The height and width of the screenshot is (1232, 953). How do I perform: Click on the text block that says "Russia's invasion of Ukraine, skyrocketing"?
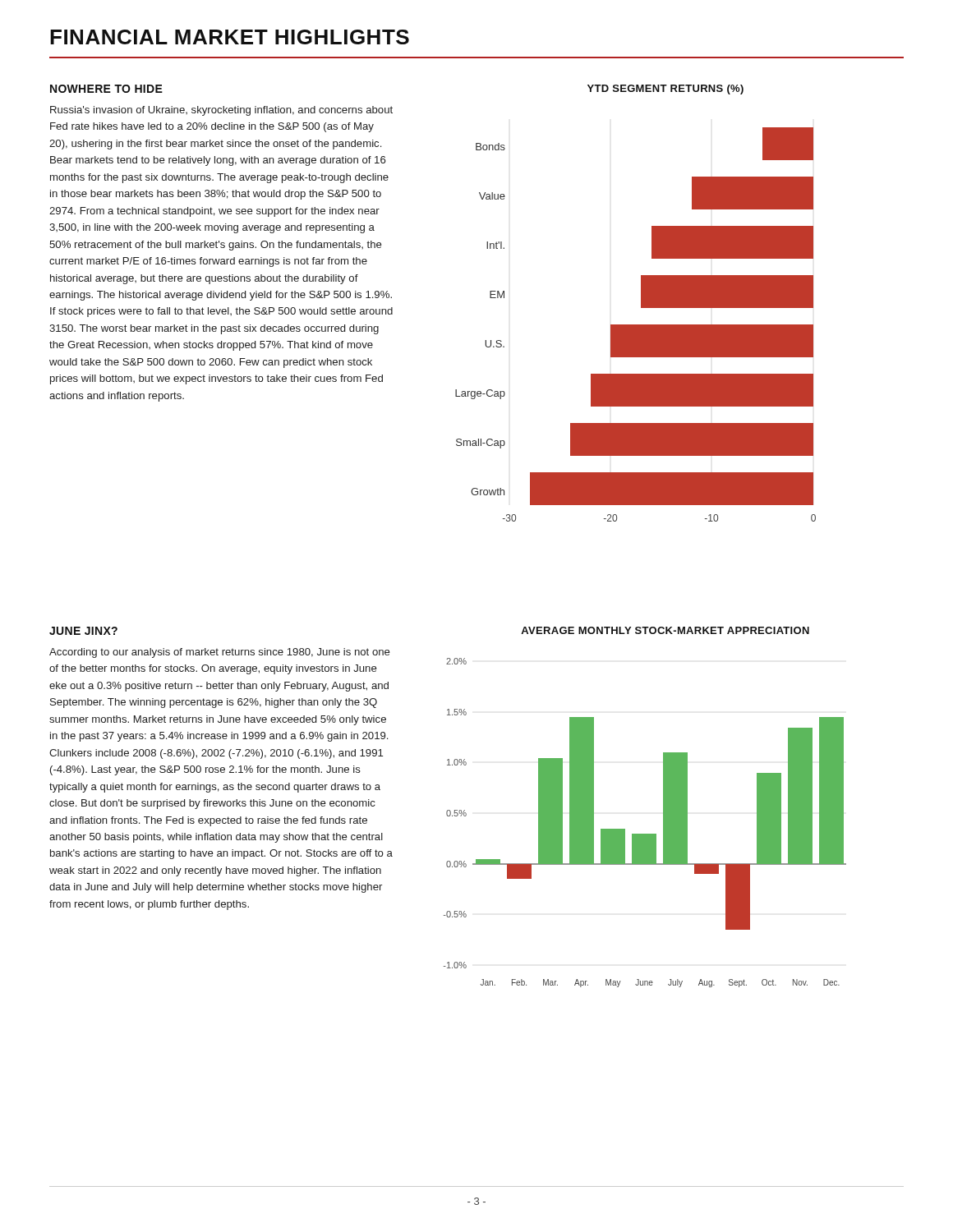point(221,252)
